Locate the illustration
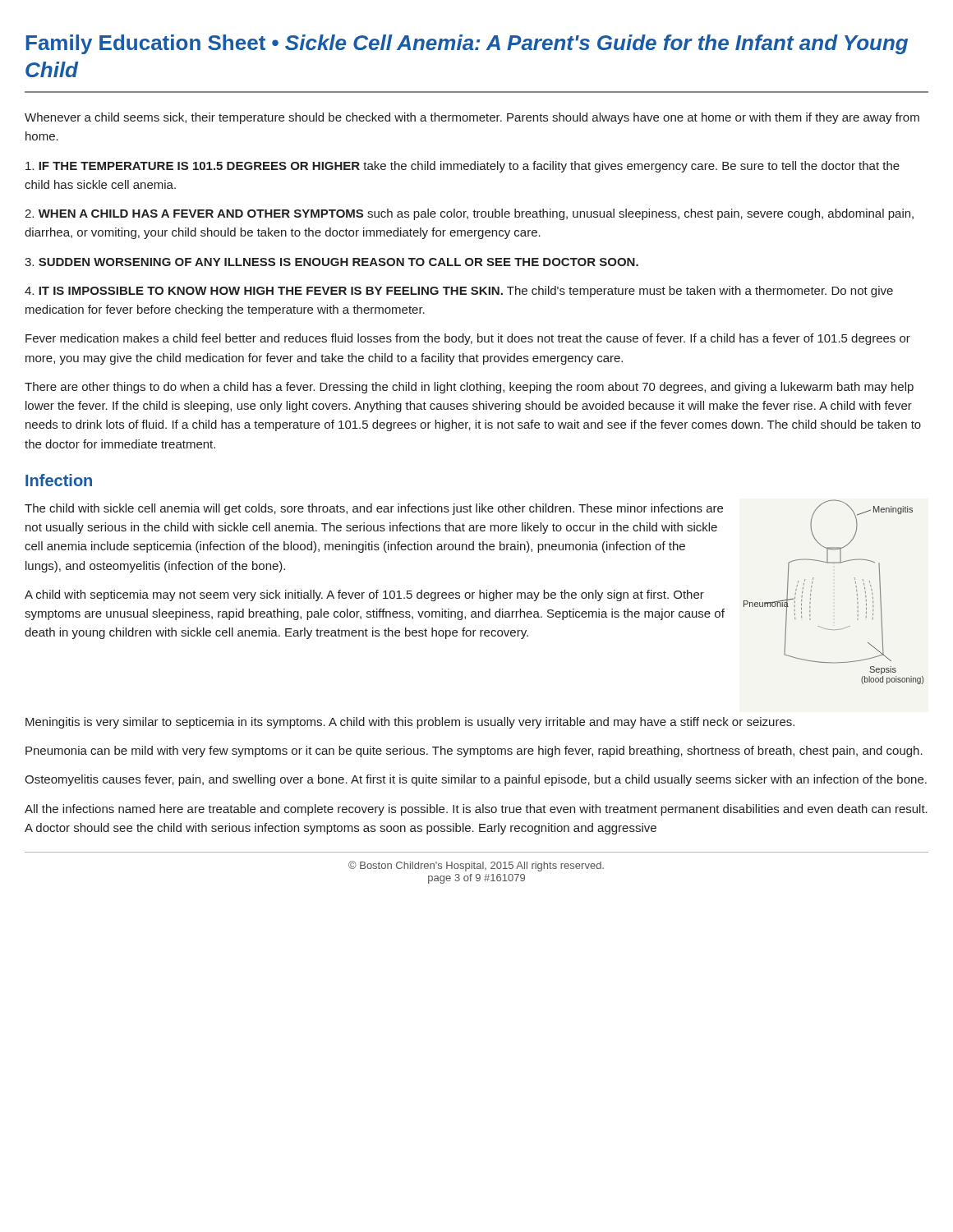Viewport: 953px width, 1232px height. tap(834, 605)
